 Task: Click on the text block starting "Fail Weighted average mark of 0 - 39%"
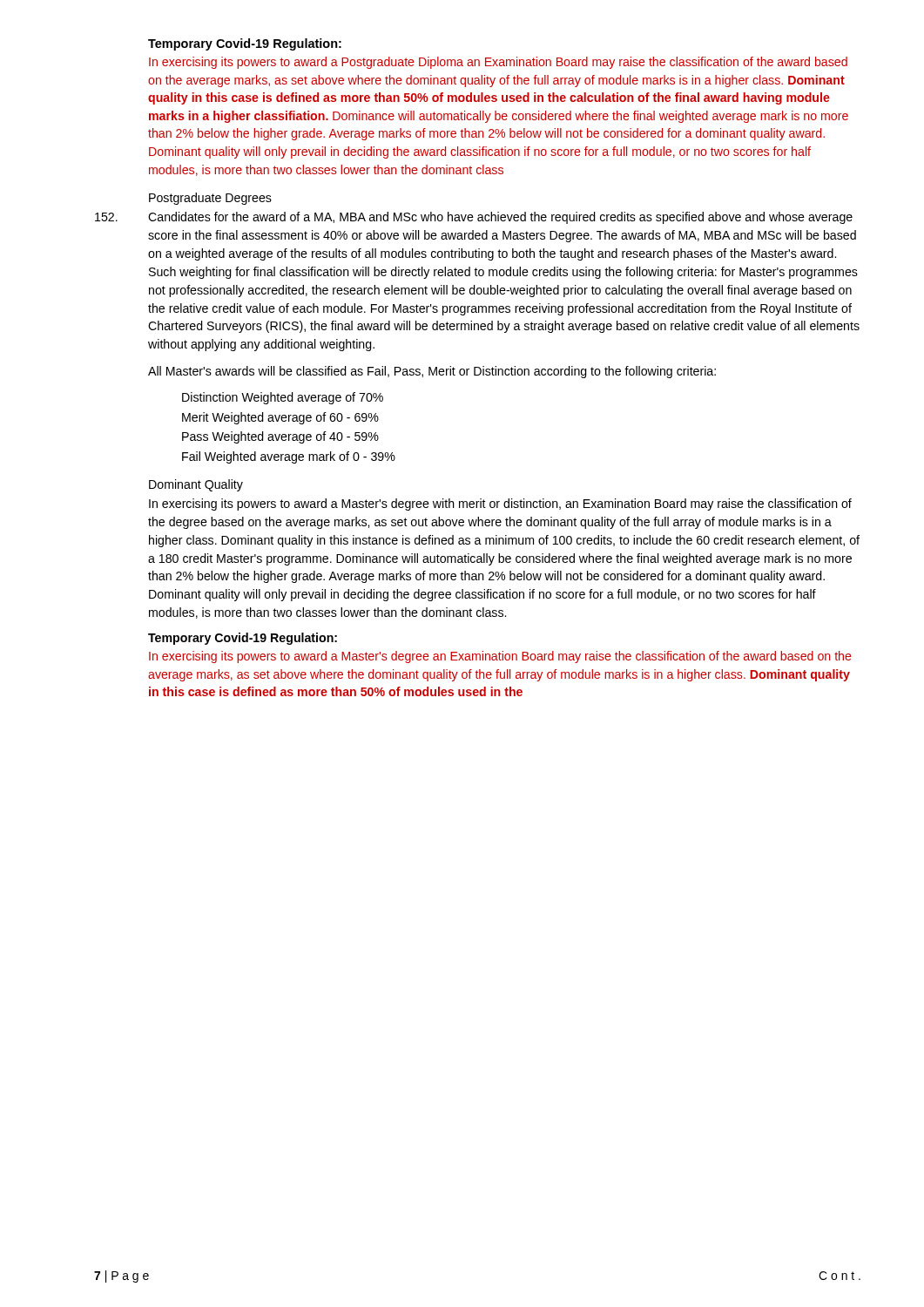(x=288, y=457)
